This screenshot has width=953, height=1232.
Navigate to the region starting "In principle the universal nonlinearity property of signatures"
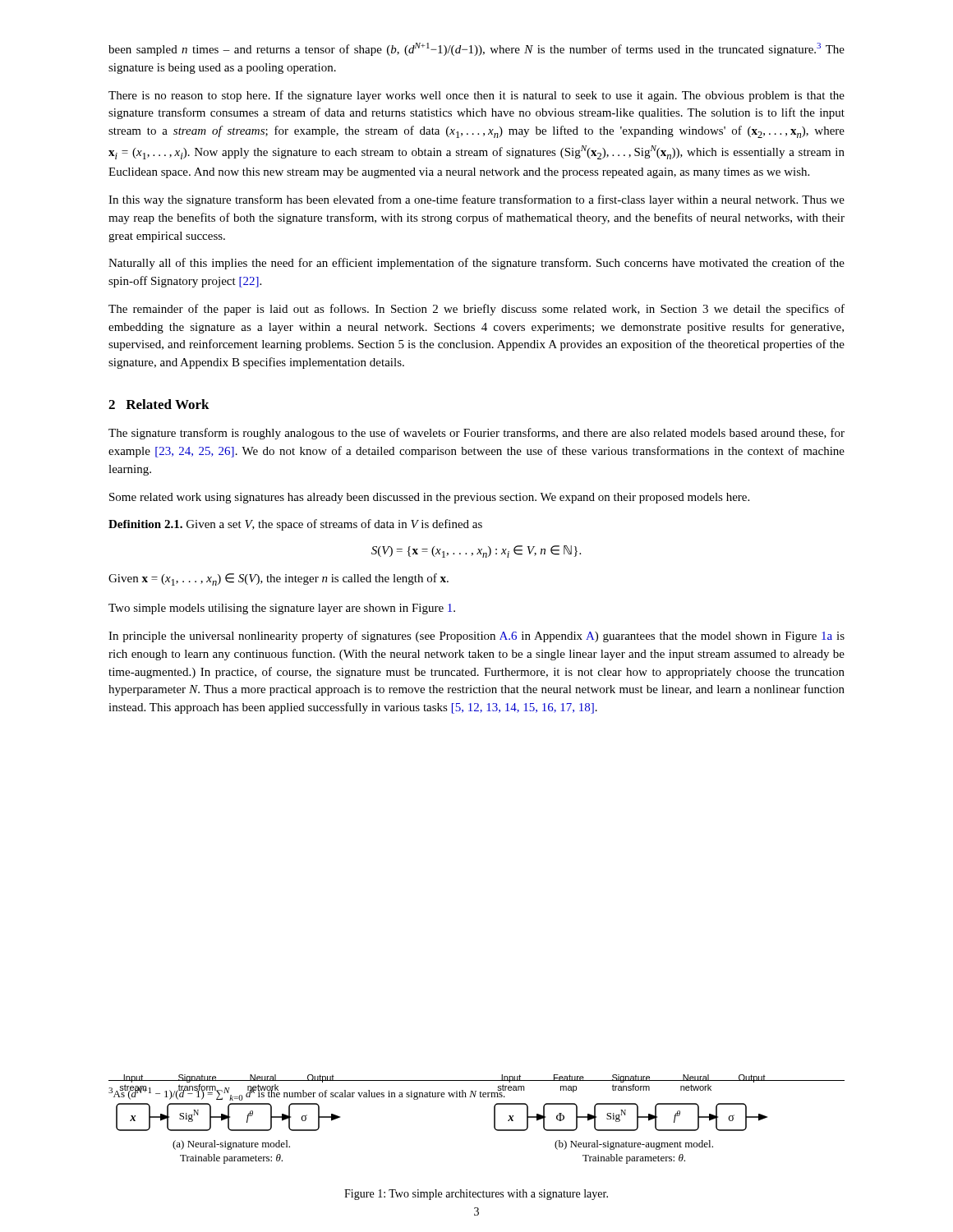pos(476,672)
